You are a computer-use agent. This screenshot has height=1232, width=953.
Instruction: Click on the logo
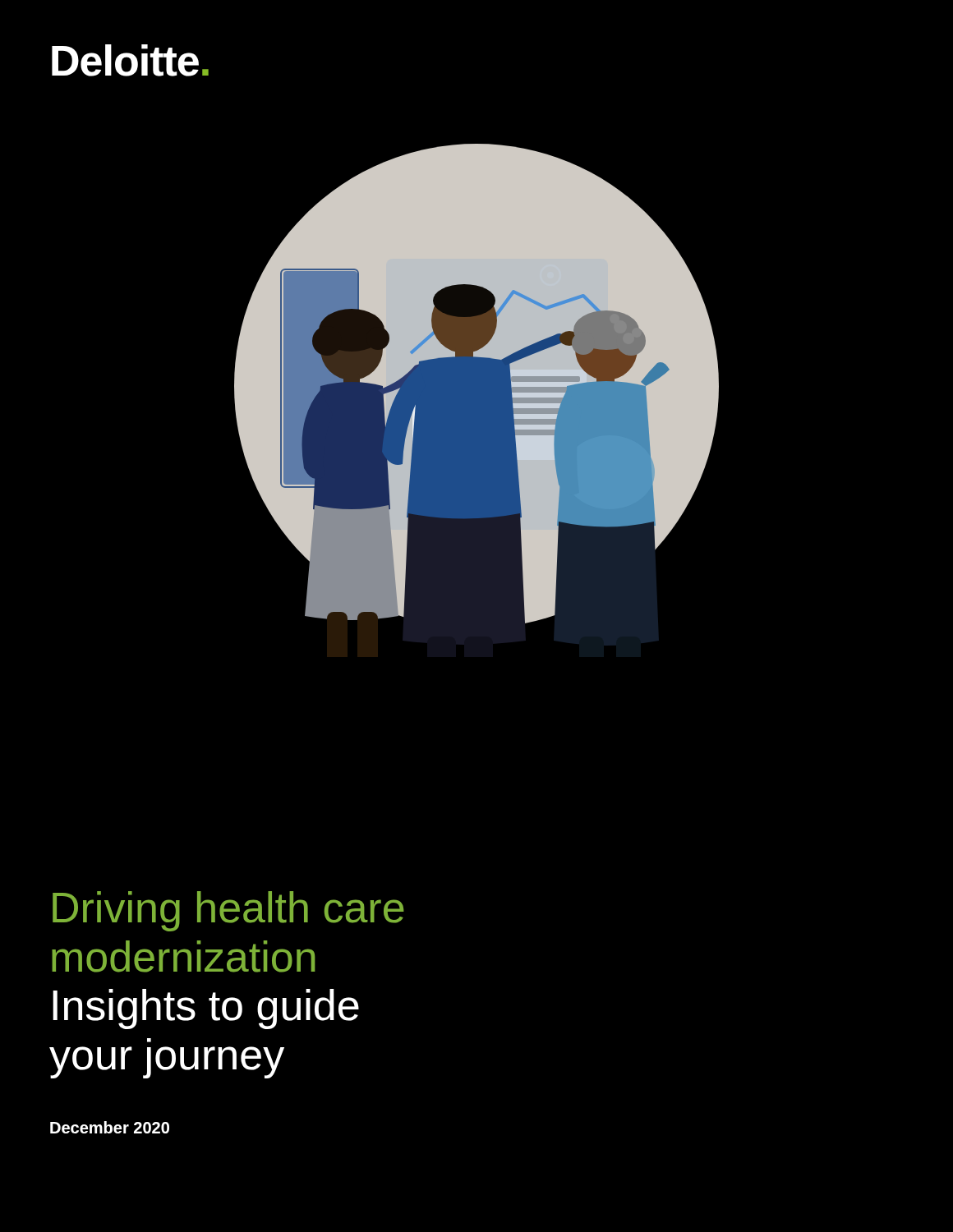click(130, 61)
